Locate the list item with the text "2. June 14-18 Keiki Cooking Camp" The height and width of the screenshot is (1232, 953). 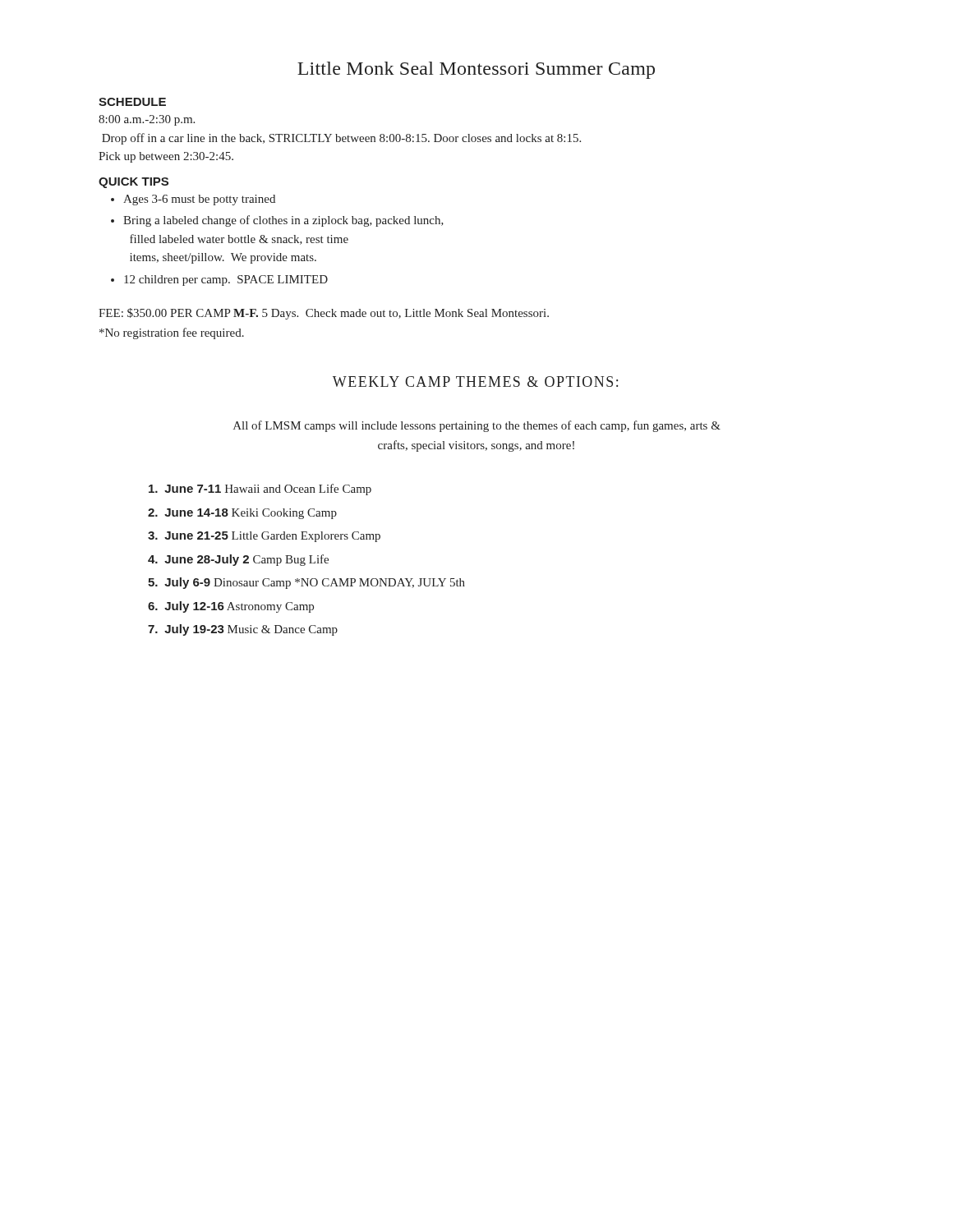click(242, 512)
